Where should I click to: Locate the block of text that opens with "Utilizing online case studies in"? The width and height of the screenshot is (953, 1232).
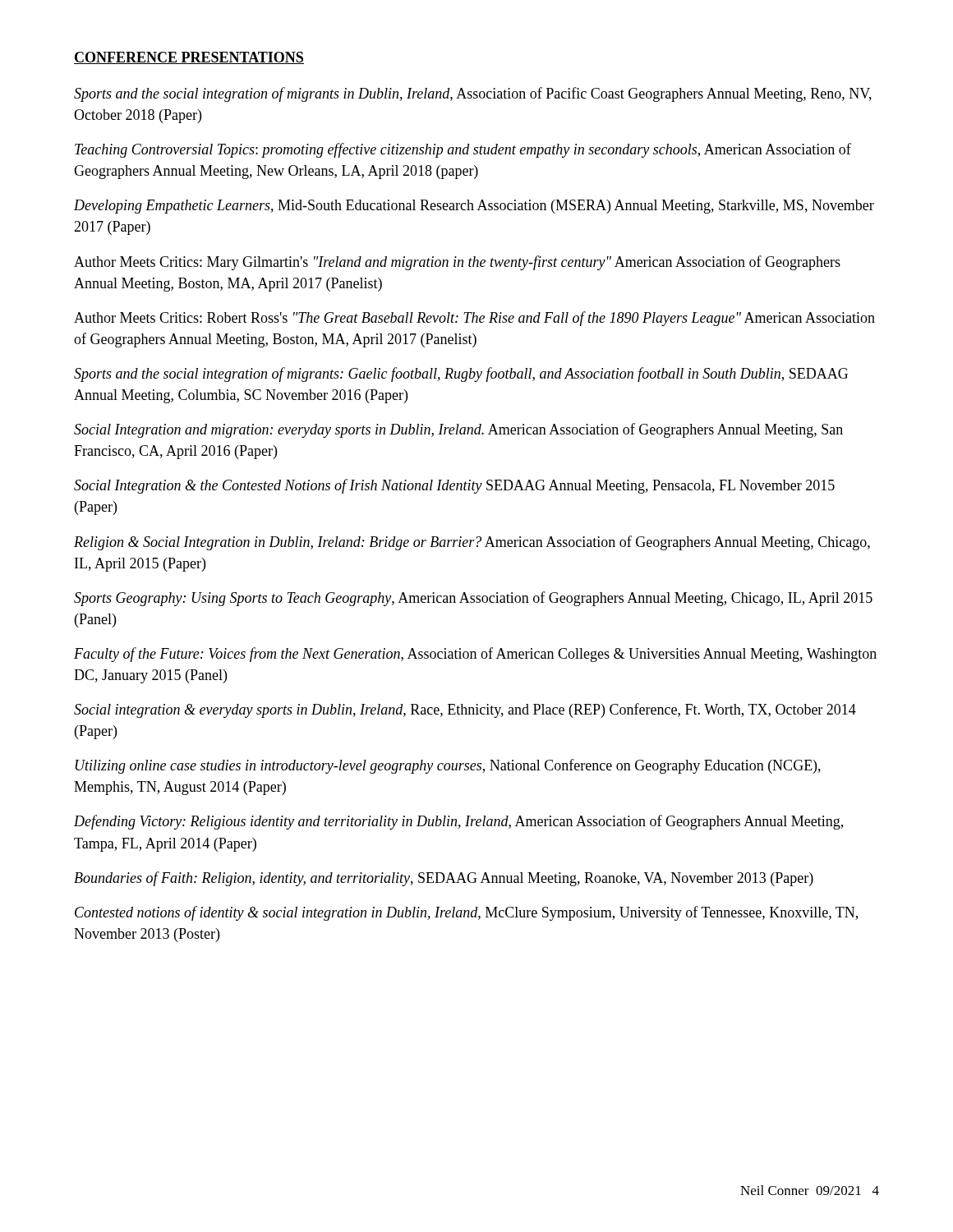click(x=448, y=776)
